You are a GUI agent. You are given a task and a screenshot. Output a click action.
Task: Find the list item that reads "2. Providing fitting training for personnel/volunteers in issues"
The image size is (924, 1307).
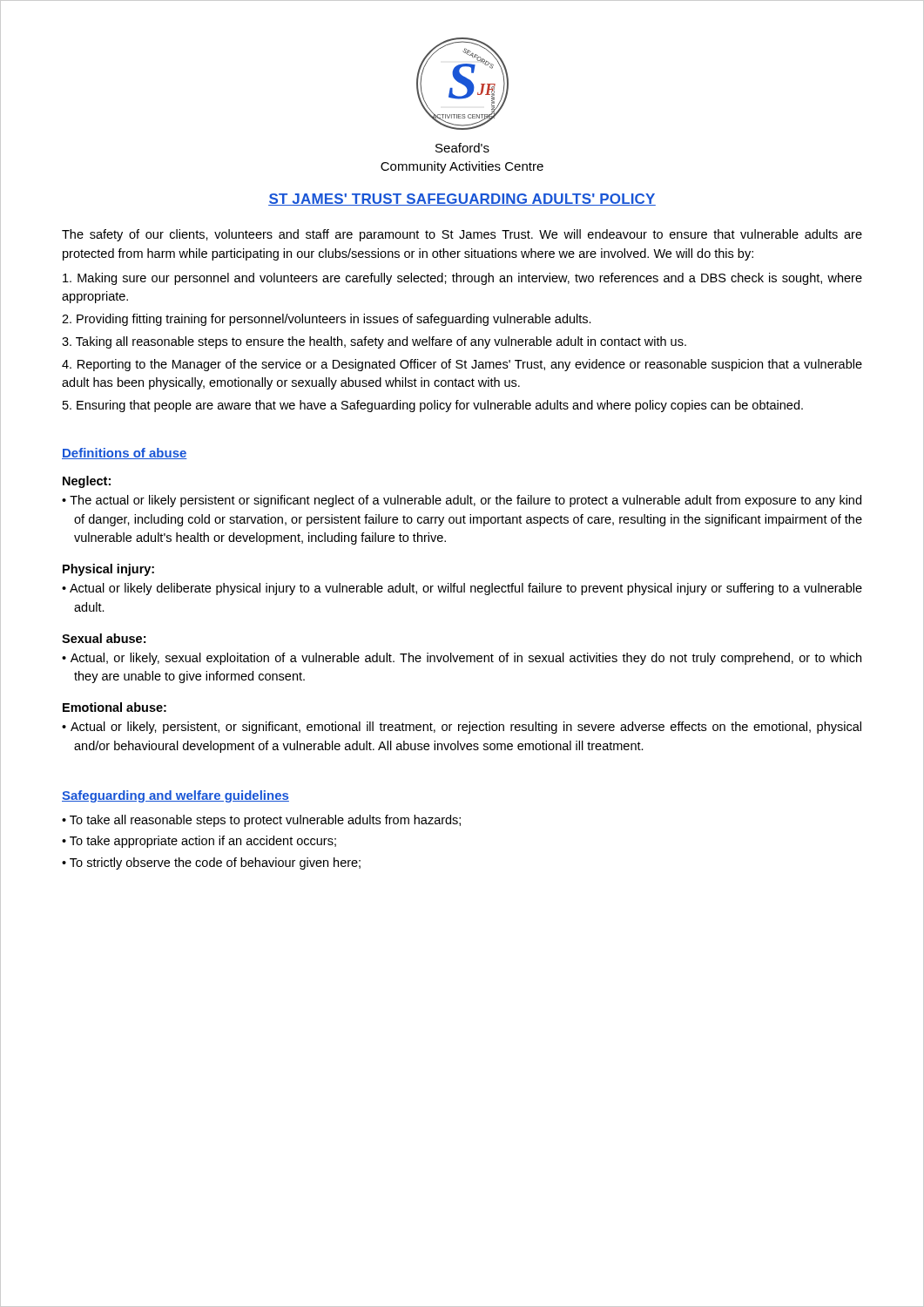click(327, 319)
